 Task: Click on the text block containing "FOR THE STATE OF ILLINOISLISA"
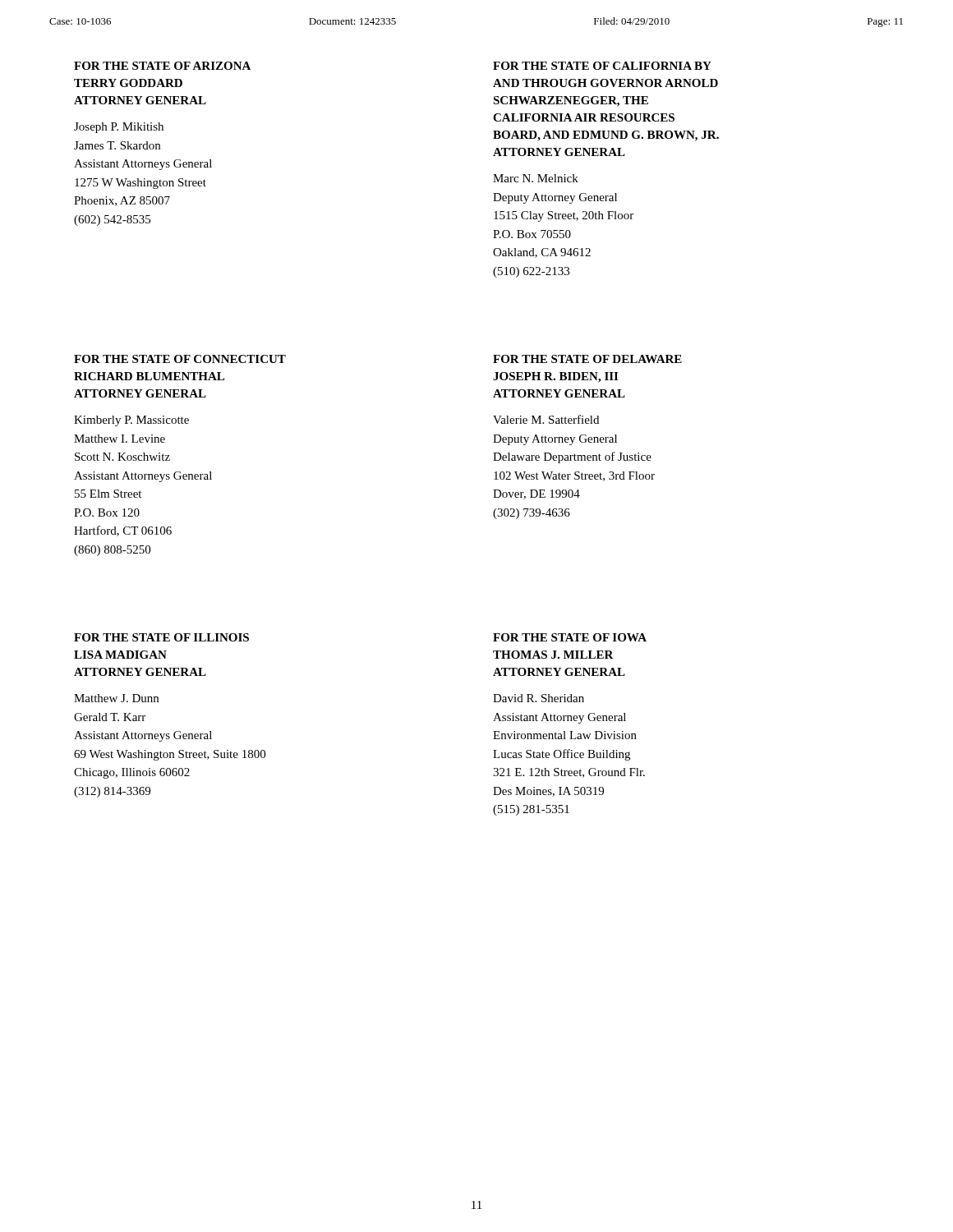(161, 637)
